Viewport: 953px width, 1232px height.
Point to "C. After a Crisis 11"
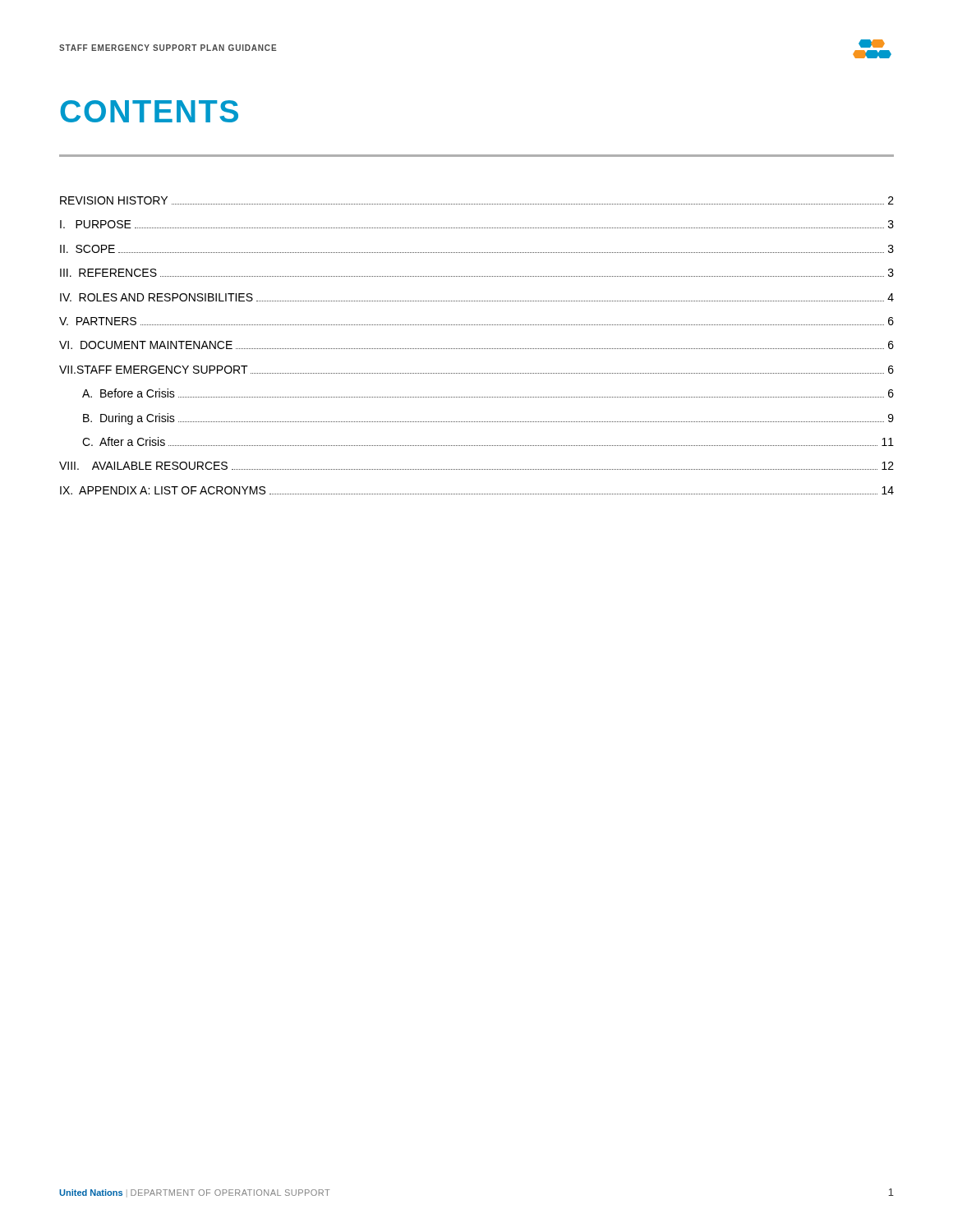[488, 442]
